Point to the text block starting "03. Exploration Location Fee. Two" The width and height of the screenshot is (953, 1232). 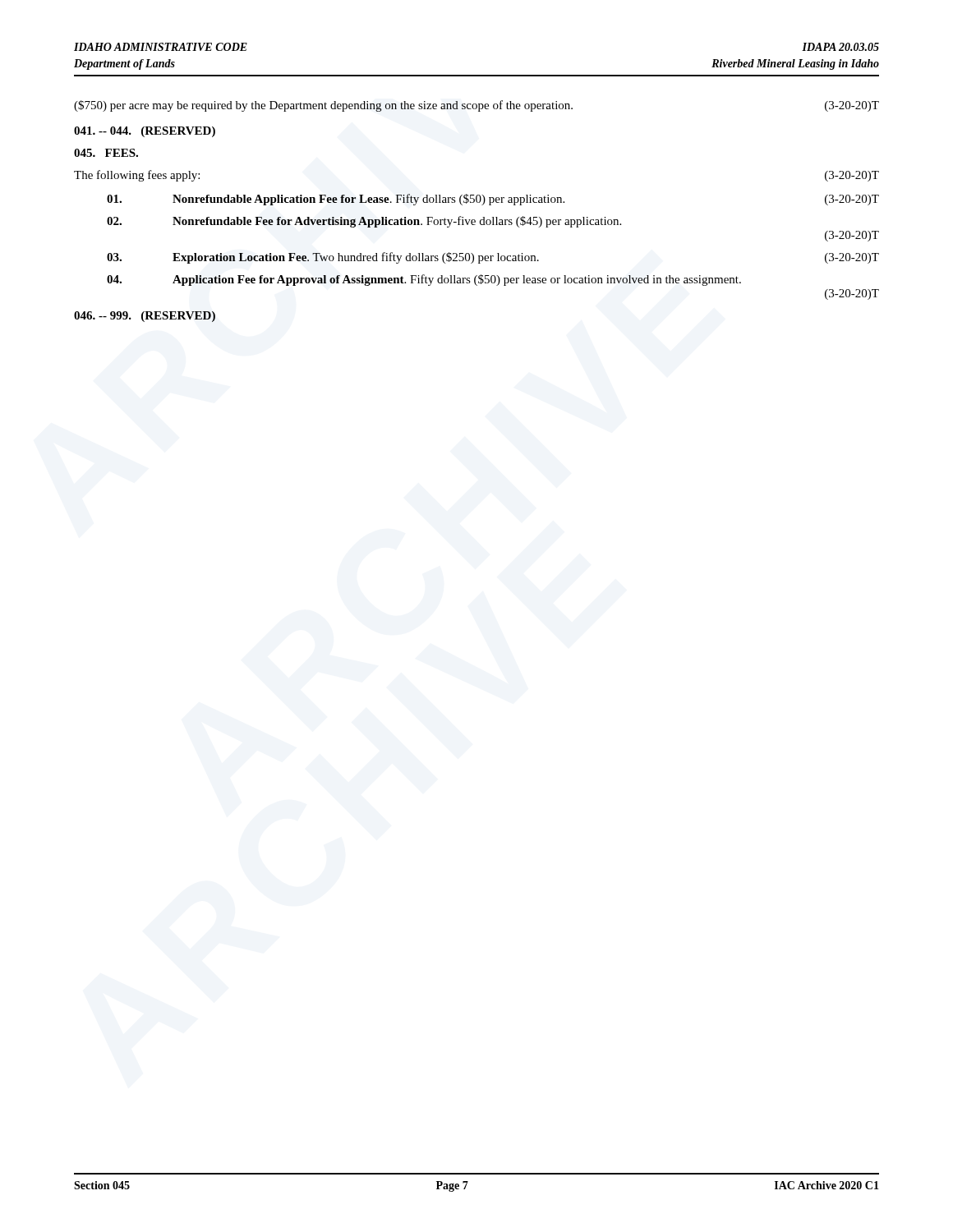[x=476, y=257]
